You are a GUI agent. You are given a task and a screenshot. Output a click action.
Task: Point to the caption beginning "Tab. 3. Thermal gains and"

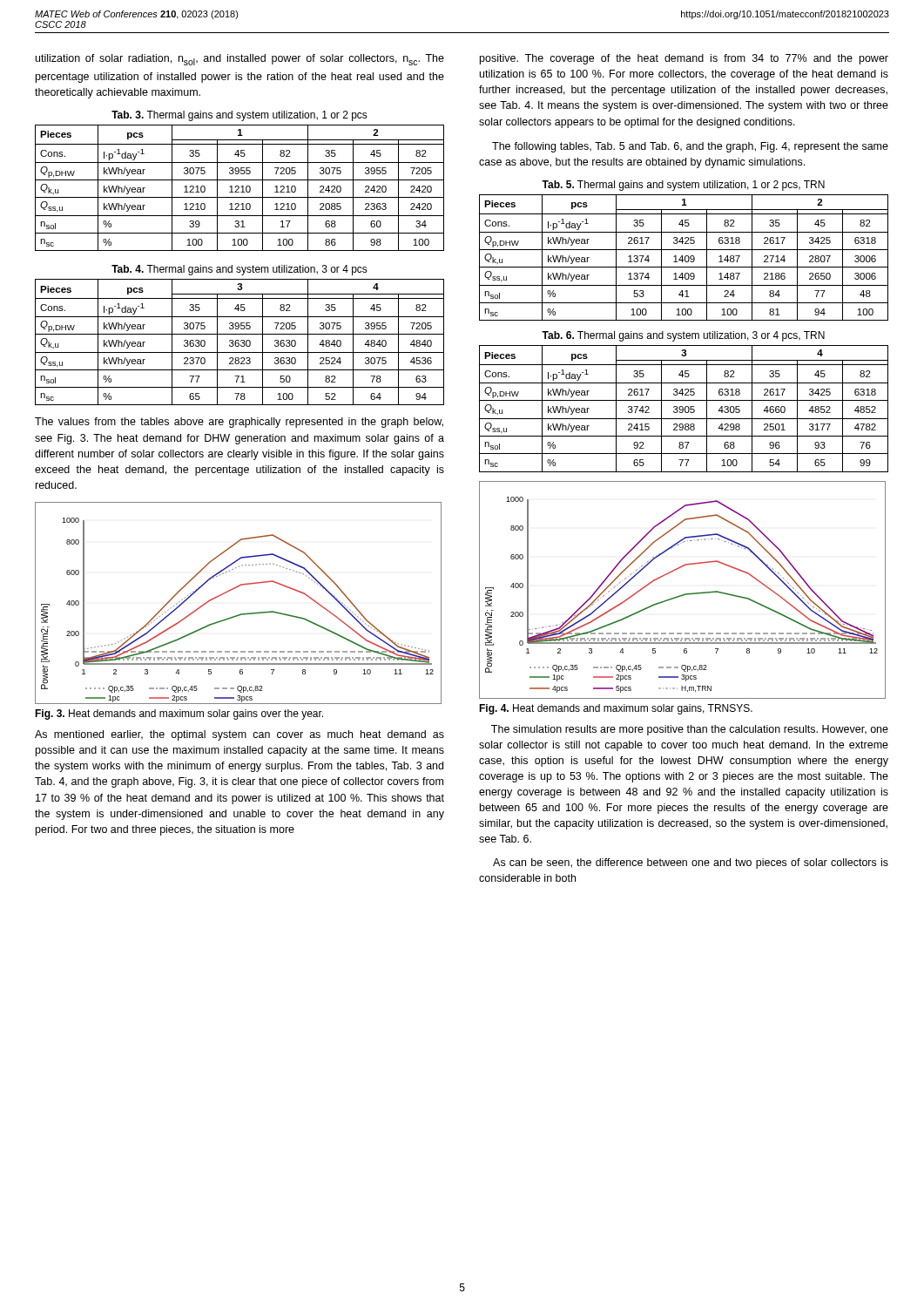pyautogui.click(x=240, y=115)
